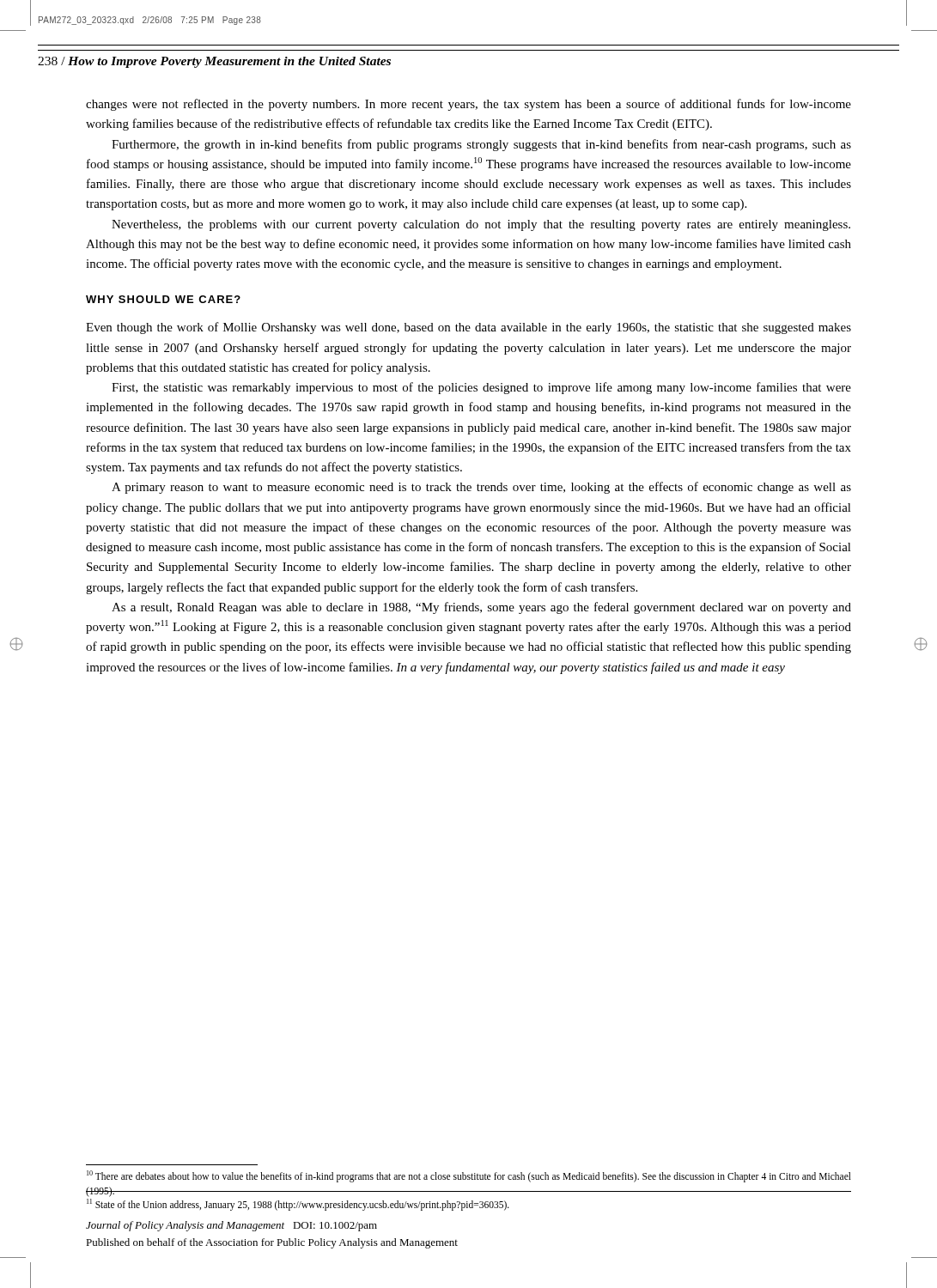The image size is (937, 1288).
Task: Locate the text block with the text "changes were not reflected in the poverty"
Action: 468,184
